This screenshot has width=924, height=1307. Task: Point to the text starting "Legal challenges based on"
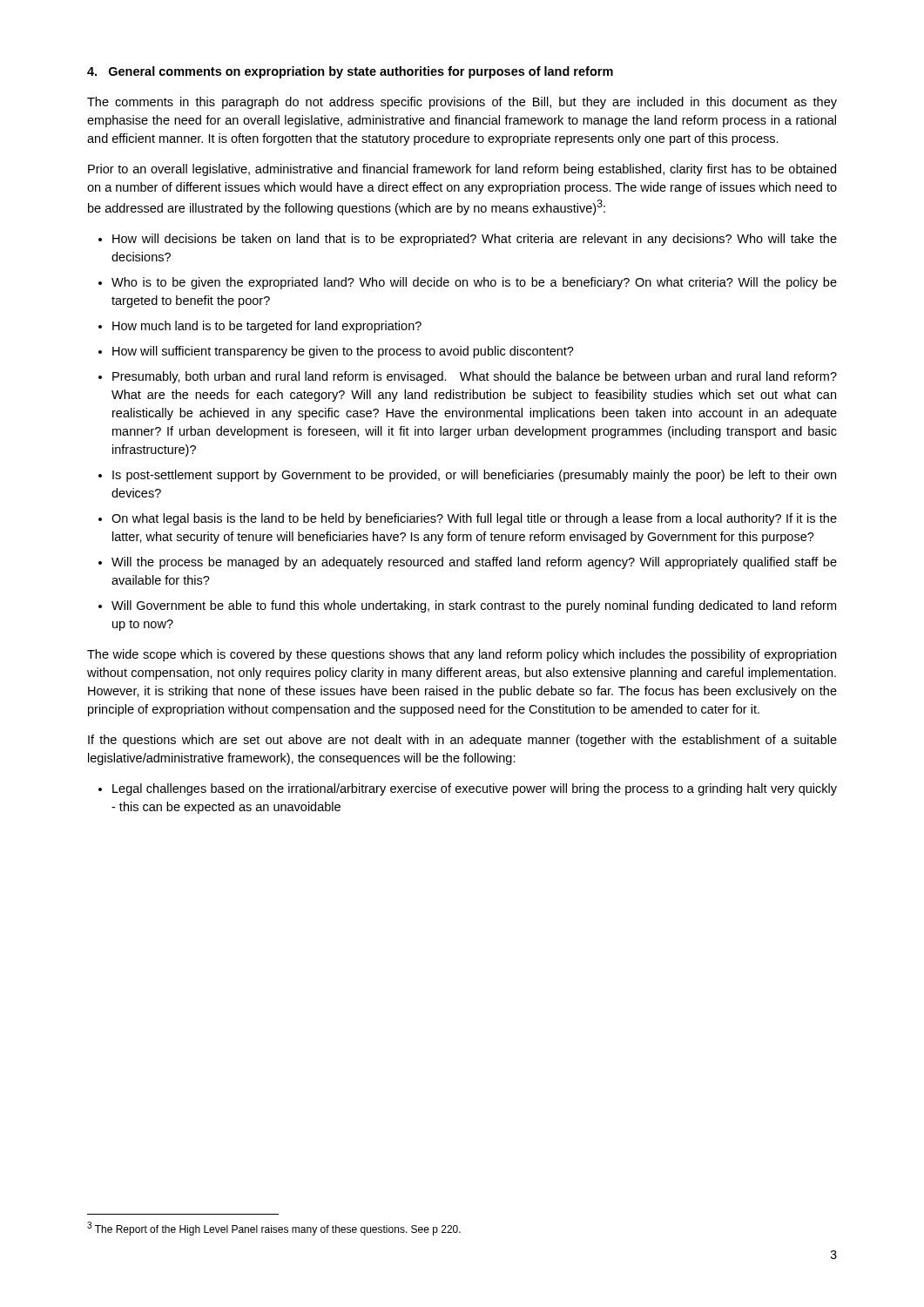pyautogui.click(x=474, y=798)
